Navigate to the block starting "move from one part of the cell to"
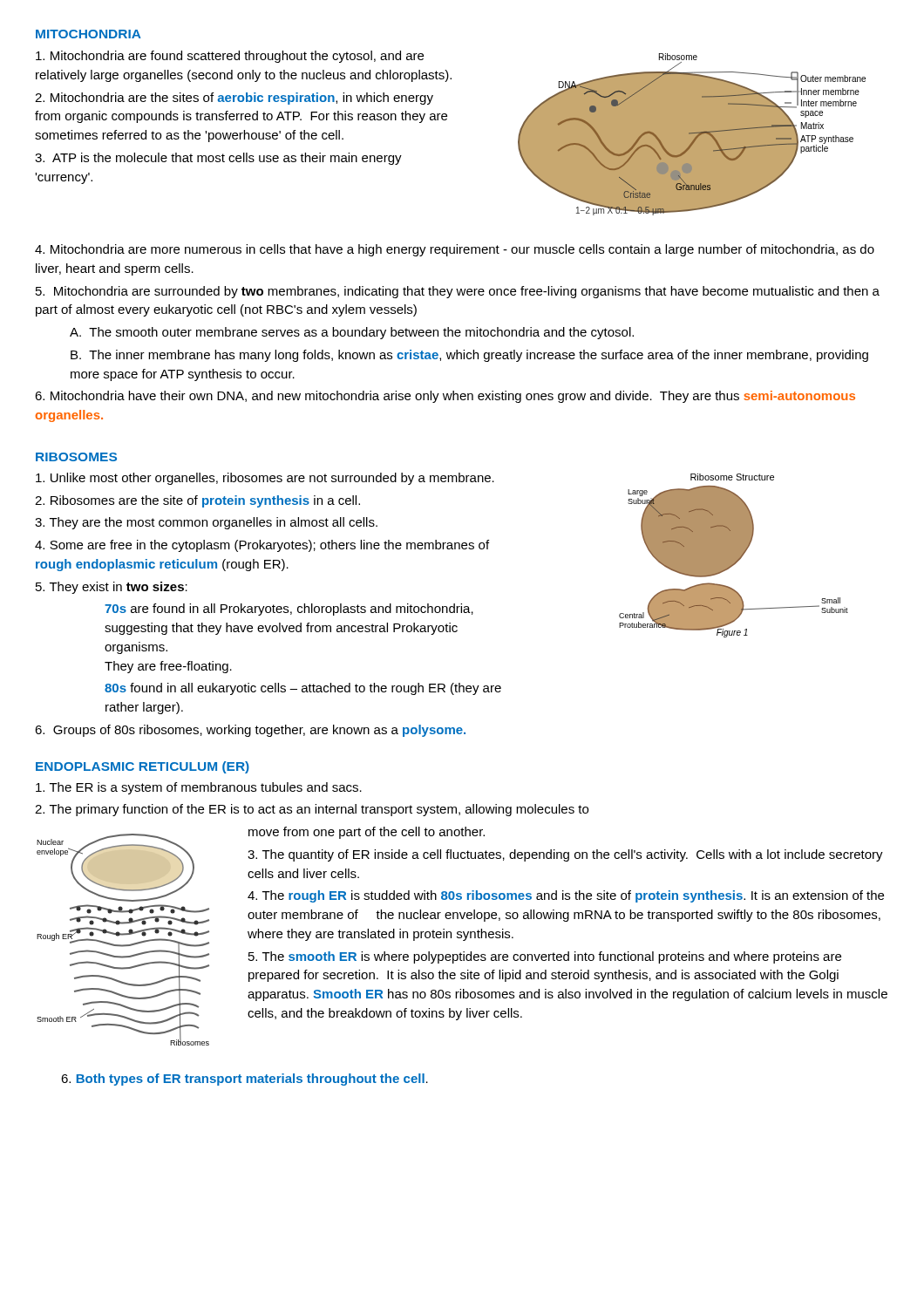The image size is (924, 1308). click(367, 831)
